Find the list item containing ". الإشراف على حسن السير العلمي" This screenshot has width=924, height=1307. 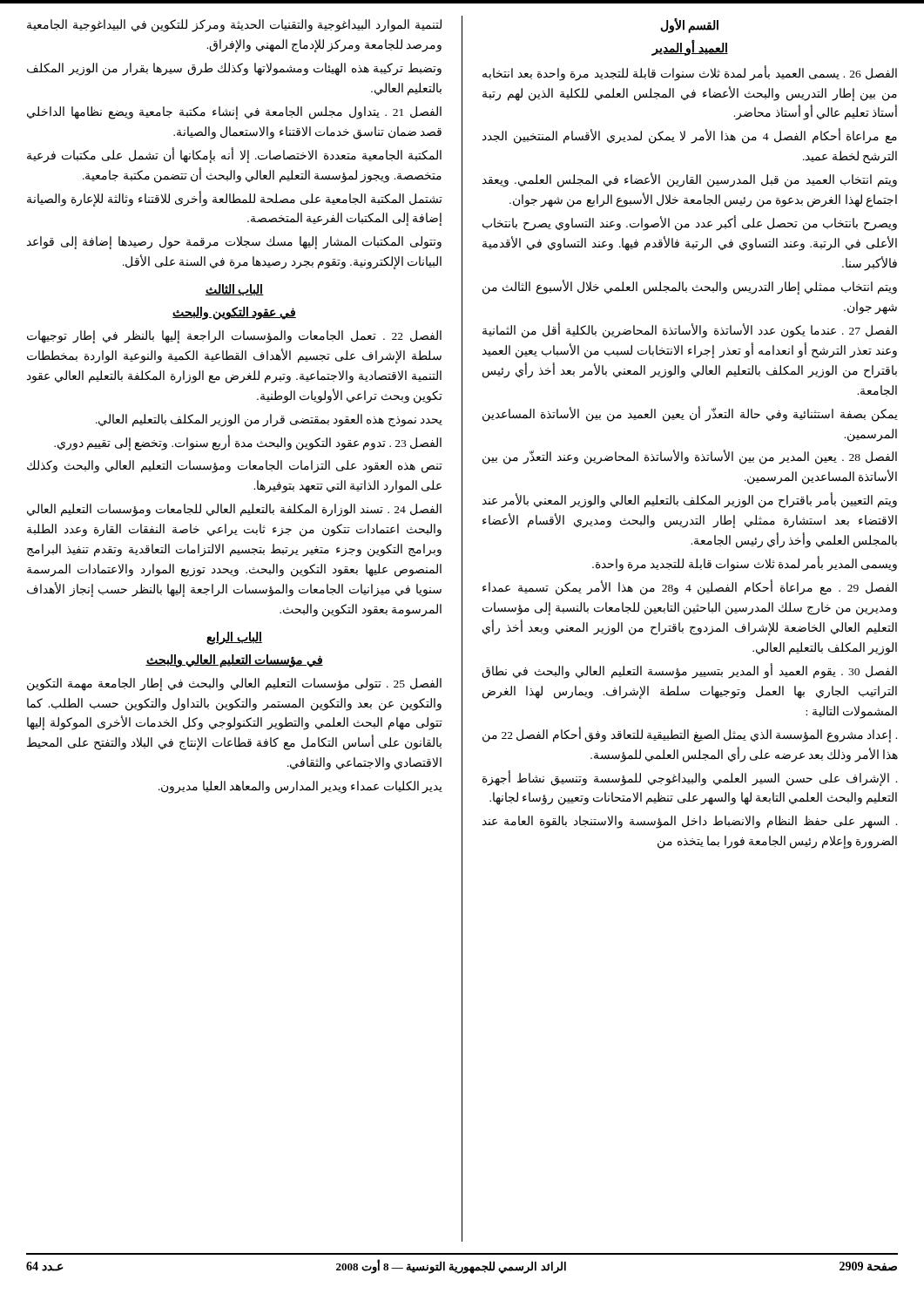[x=690, y=789]
